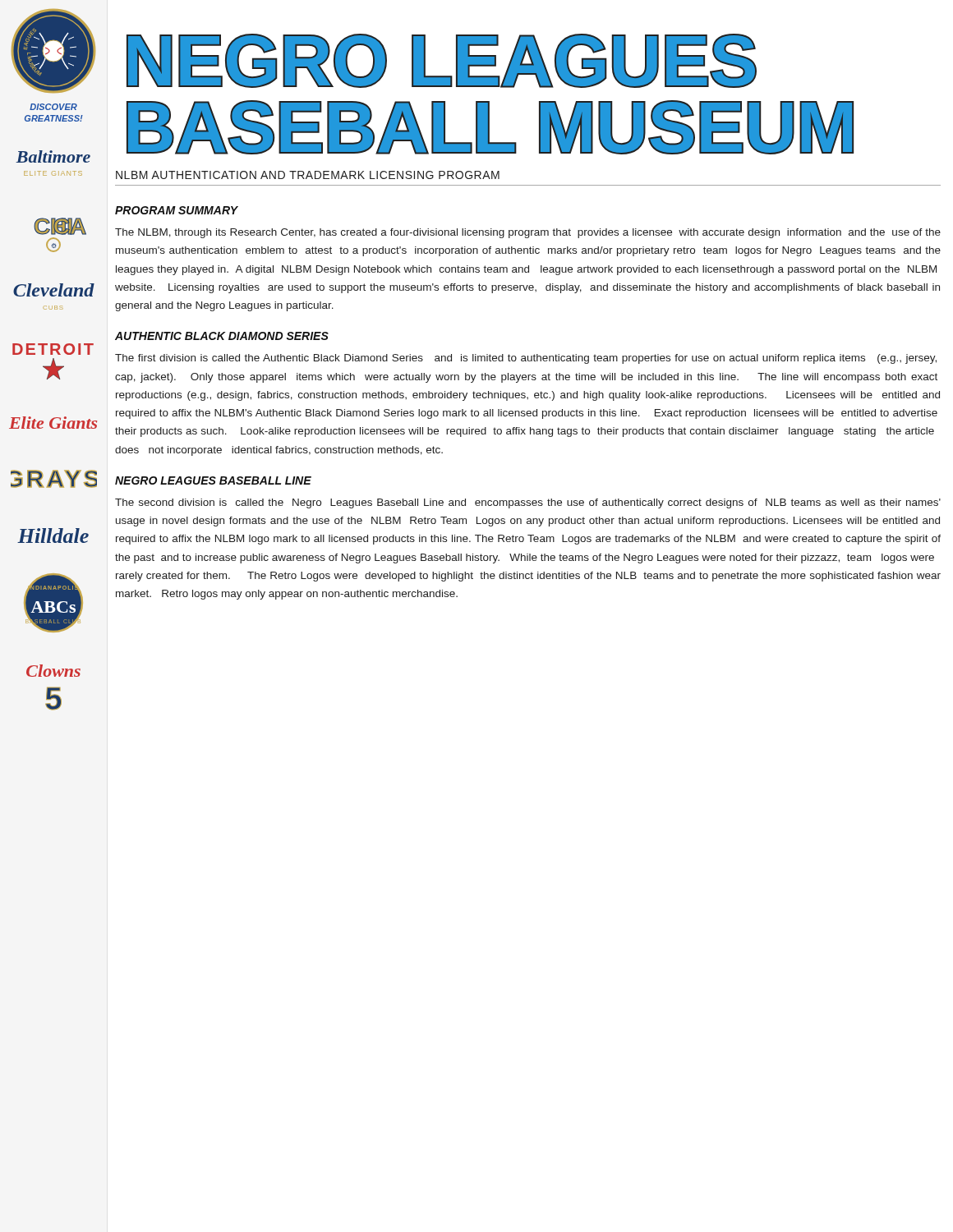953x1232 pixels.
Task: Find the title that reads "NEGRO LEAGUES BASEBALL MUSEUM"
Action: [505, 89]
